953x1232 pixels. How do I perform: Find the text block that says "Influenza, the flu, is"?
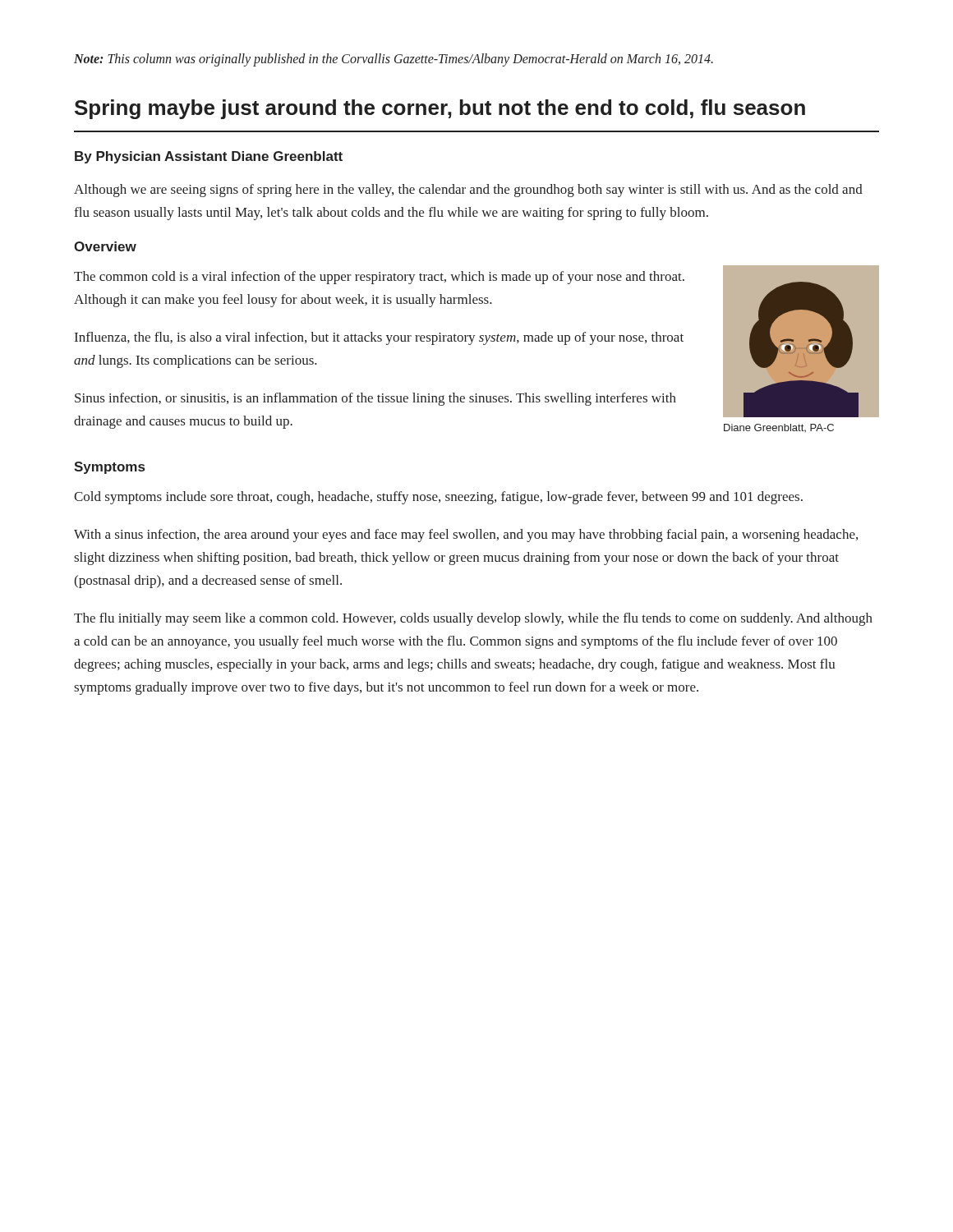click(379, 349)
